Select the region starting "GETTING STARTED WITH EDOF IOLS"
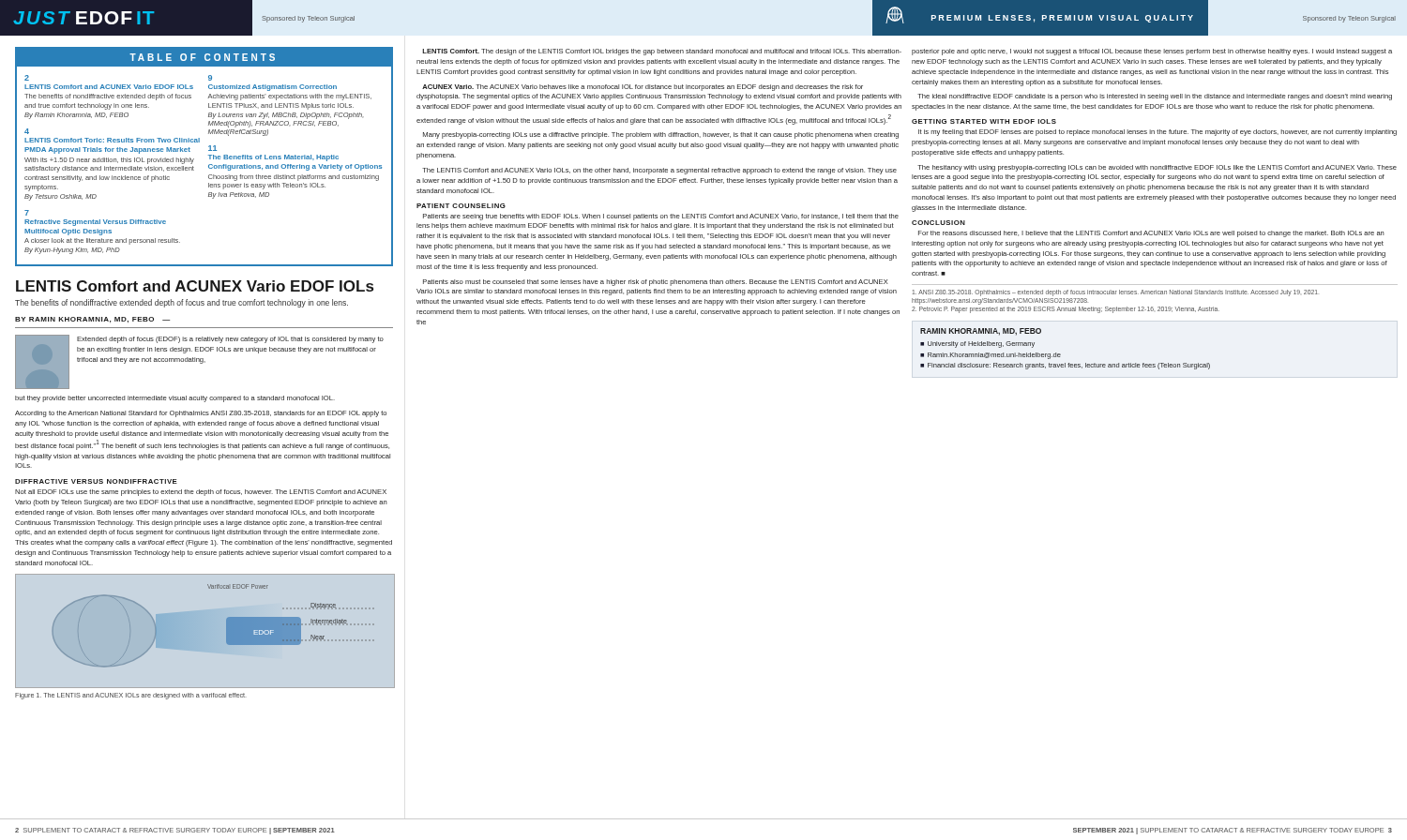 pyautogui.click(x=984, y=121)
